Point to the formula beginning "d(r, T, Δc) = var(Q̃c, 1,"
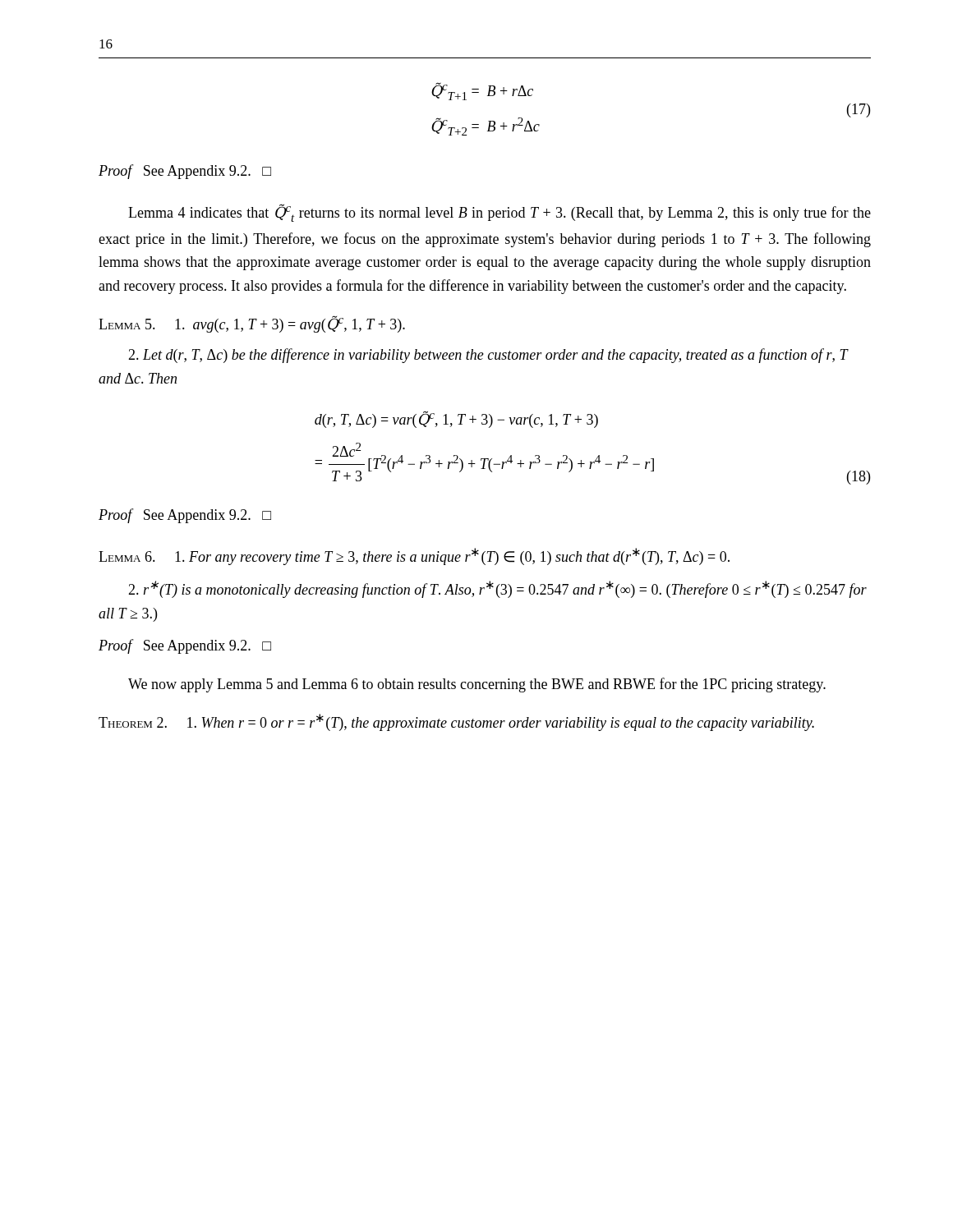 pyautogui.click(x=485, y=447)
